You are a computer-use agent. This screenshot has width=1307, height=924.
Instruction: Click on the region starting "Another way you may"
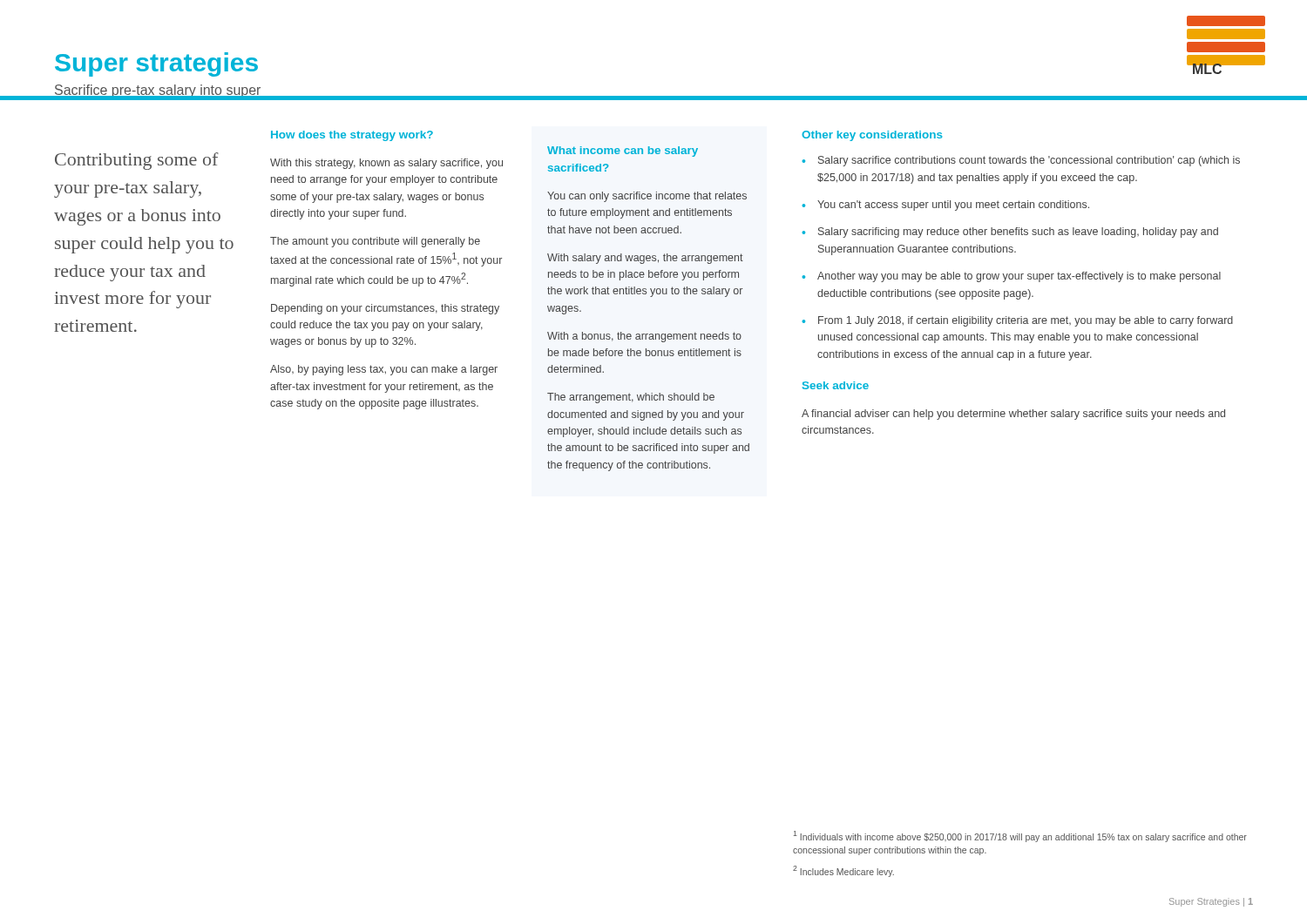(x=1019, y=285)
